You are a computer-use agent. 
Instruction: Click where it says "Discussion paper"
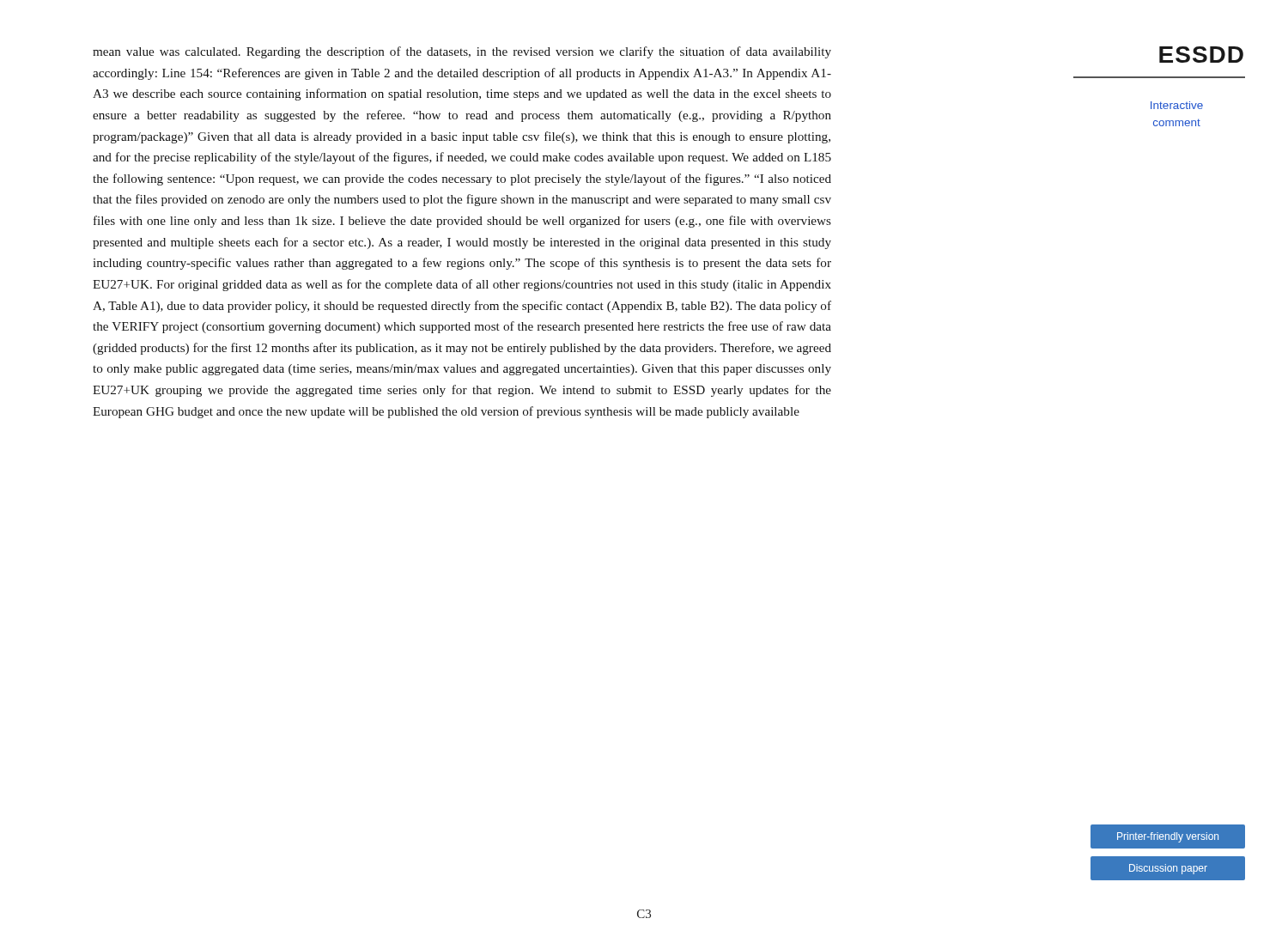pos(1168,868)
